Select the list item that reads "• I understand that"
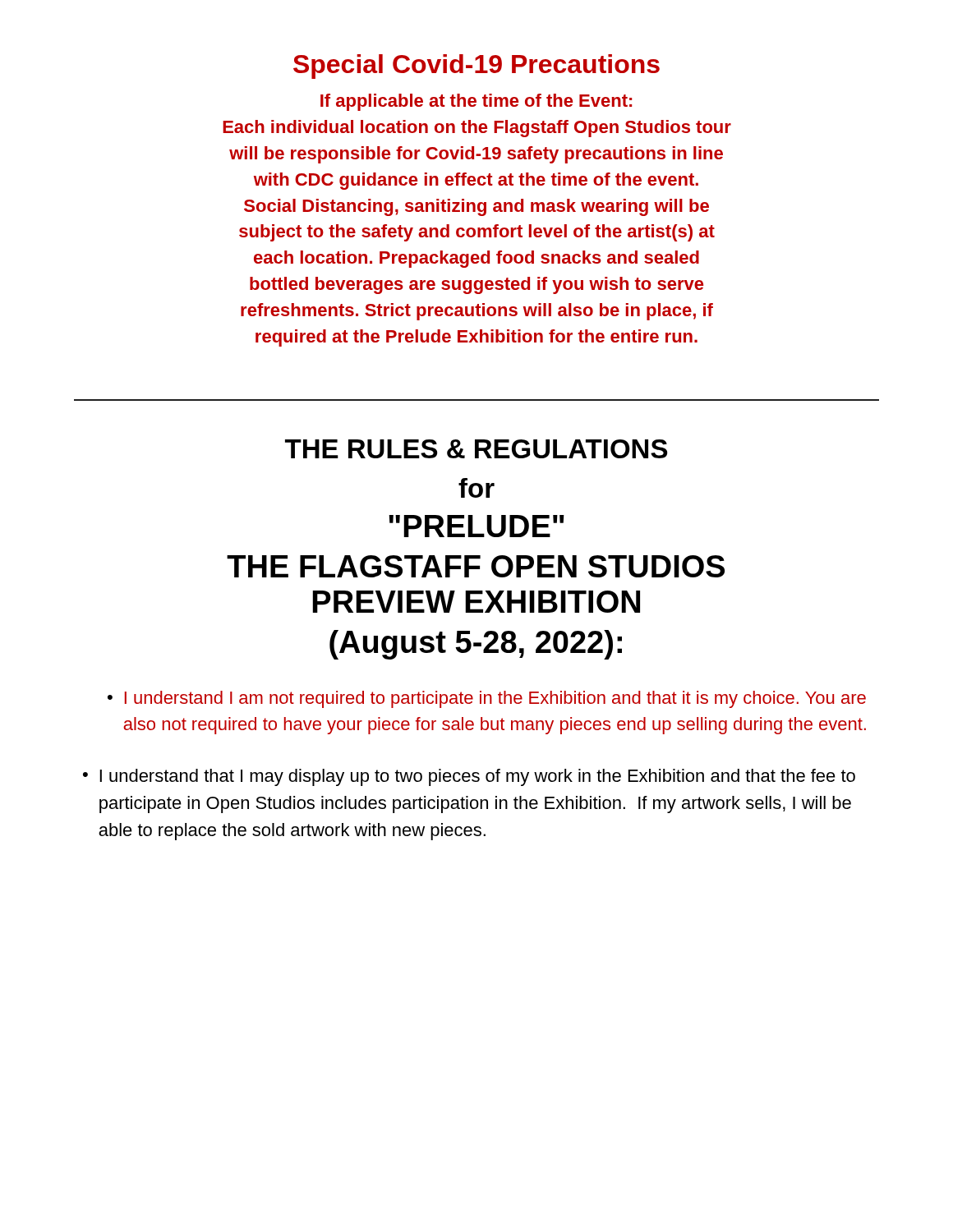The width and height of the screenshot is (953, 1232). (x=481, y=803)
